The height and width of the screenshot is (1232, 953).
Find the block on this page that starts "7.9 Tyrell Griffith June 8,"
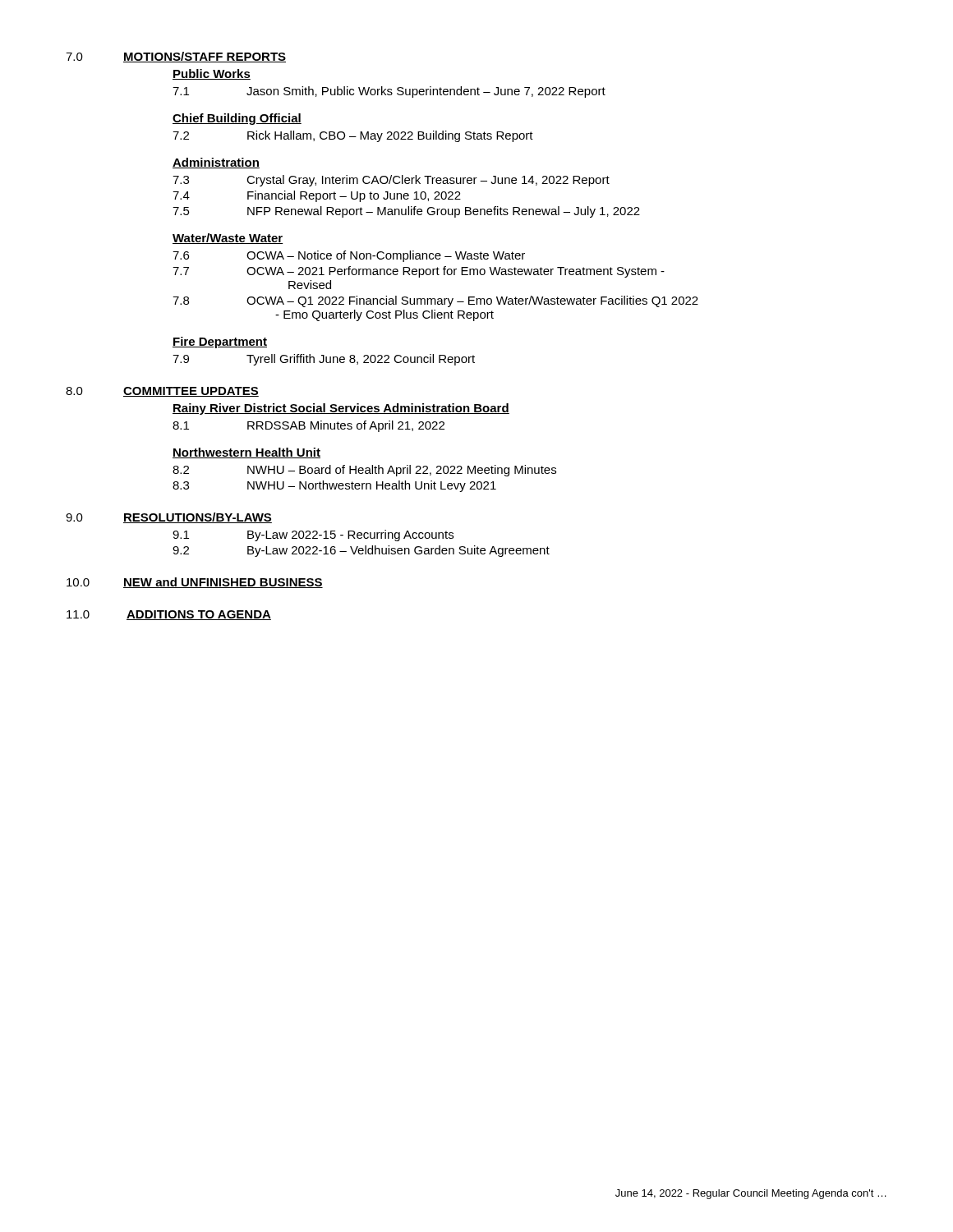click(324, 360)
